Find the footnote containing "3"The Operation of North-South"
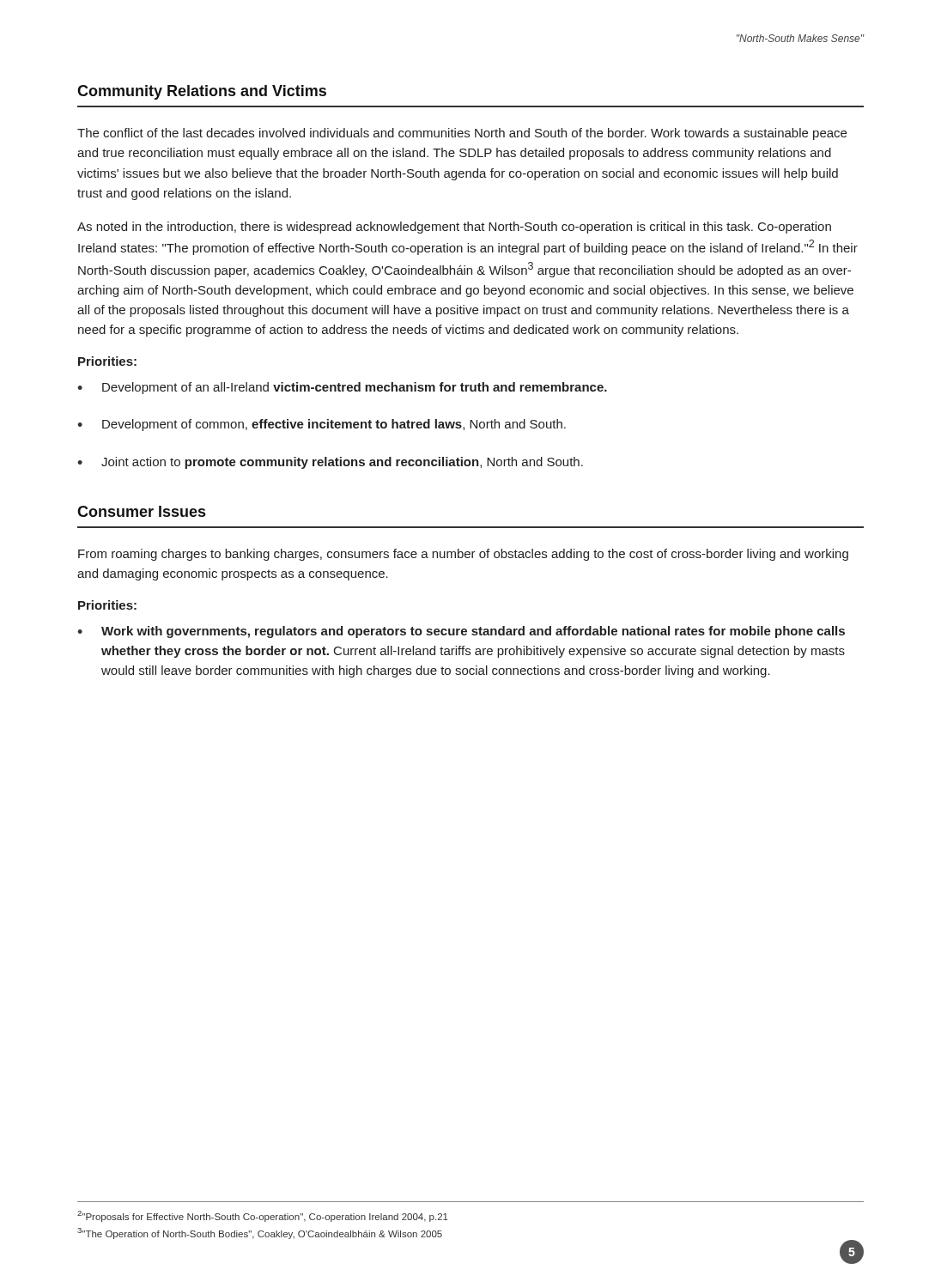Screen dimensions: 1288x941 point(260,1232)
